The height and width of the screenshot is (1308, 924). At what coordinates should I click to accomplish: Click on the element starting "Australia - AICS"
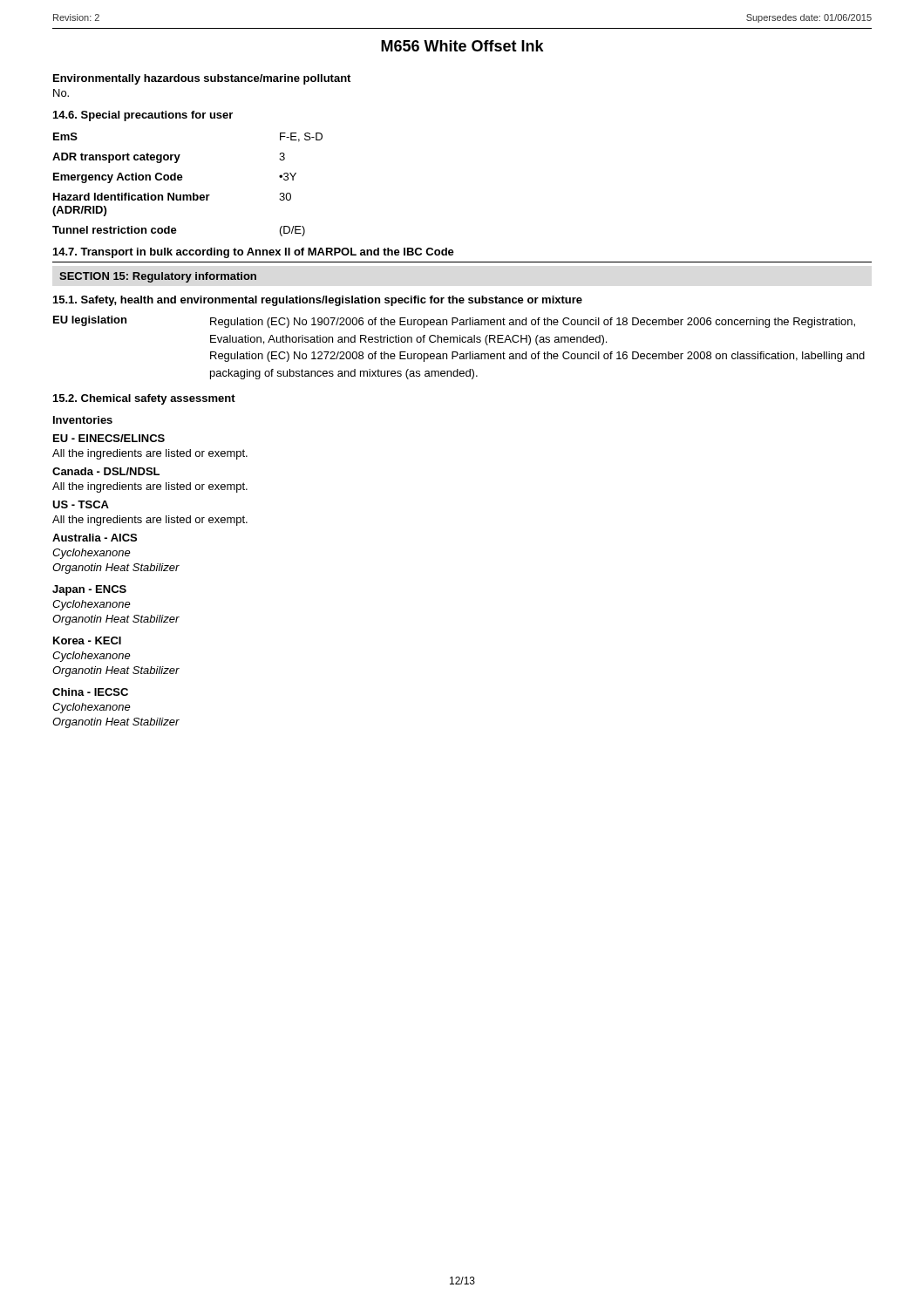pyautogui.click(x=95, y=538)
